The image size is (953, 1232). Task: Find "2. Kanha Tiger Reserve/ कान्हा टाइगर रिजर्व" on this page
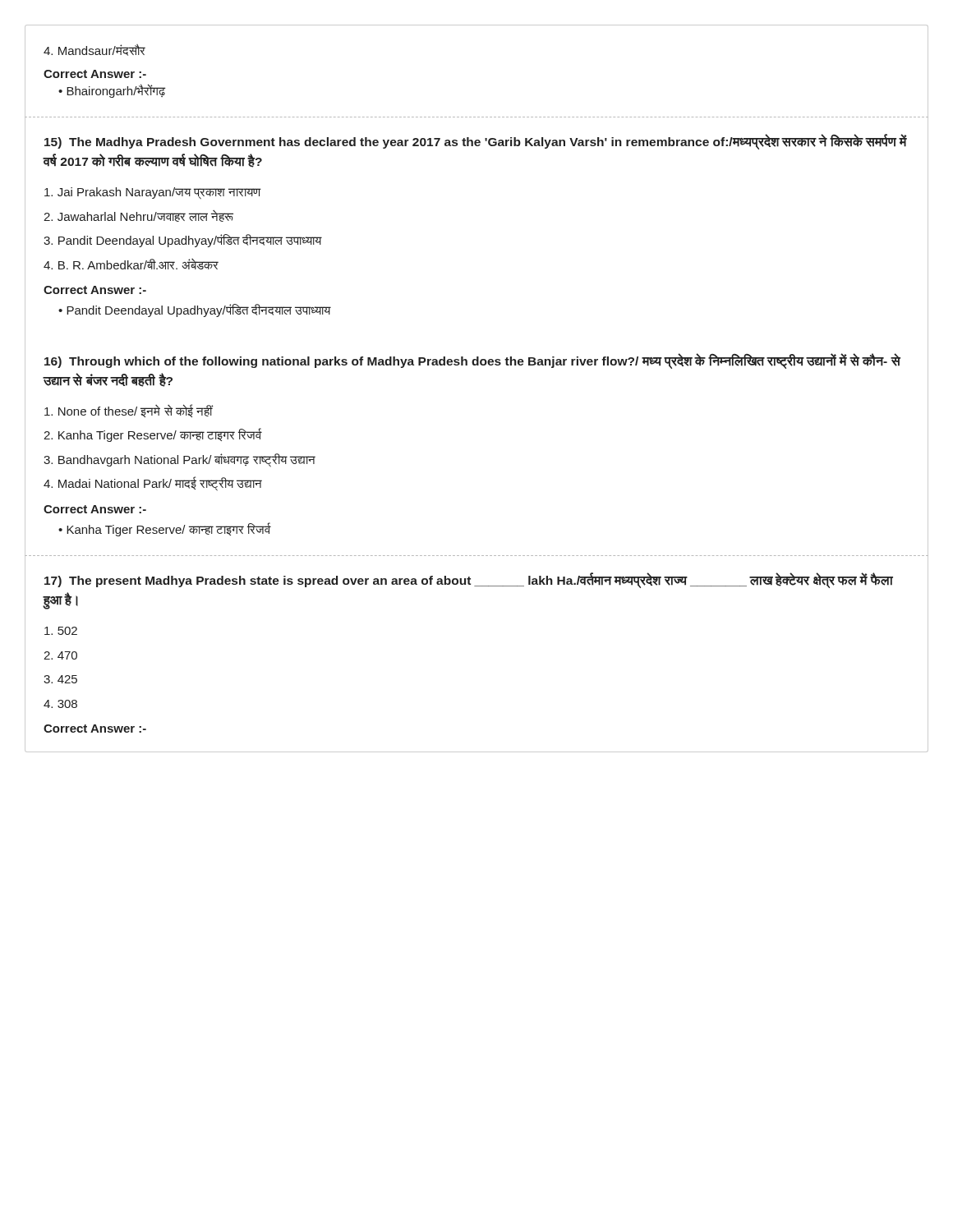[153, 435]
